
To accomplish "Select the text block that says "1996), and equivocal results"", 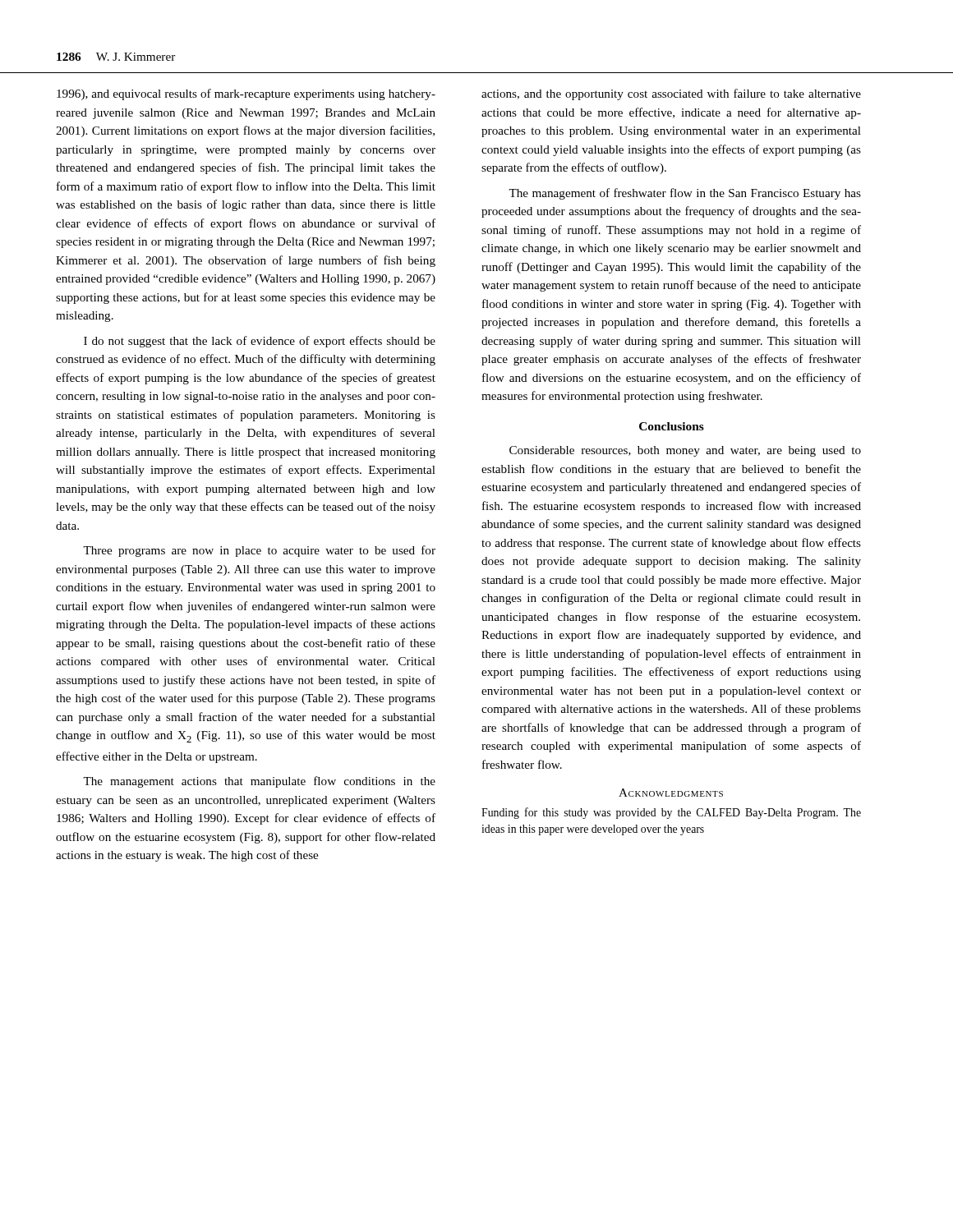I will (x=246, y=205).
